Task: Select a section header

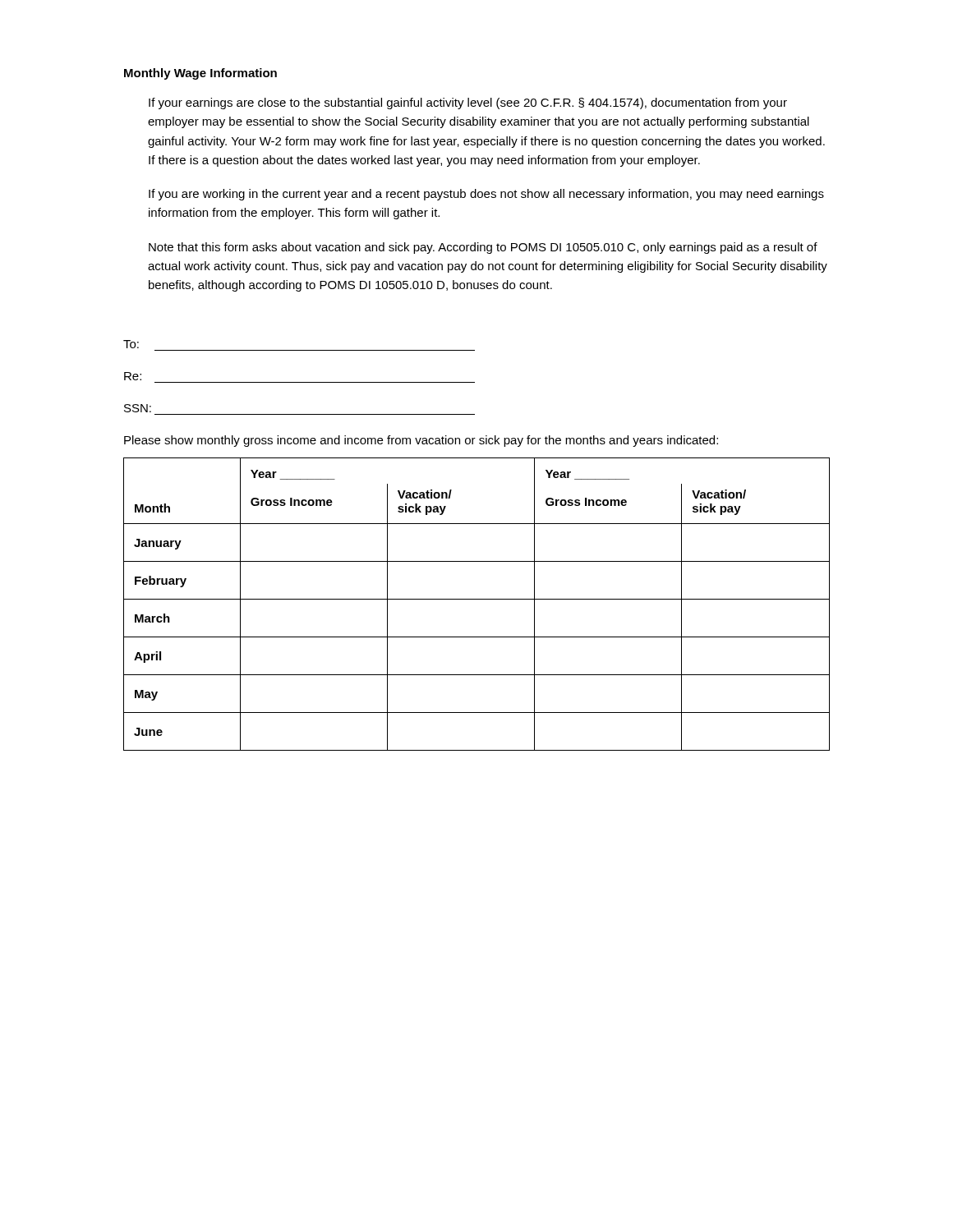Action: click(200, 73)
